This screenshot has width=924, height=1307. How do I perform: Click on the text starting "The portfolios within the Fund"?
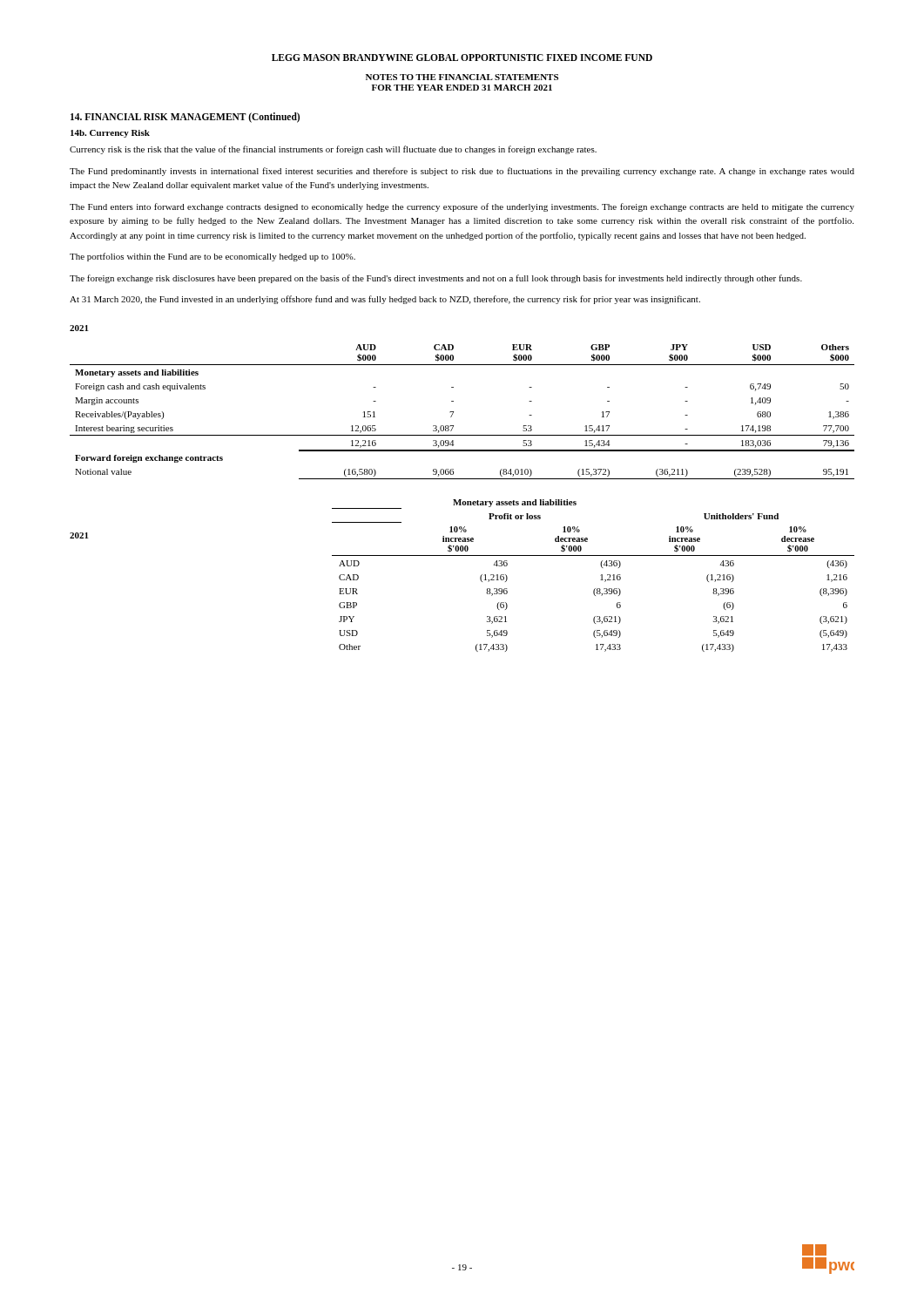point(213,256)
